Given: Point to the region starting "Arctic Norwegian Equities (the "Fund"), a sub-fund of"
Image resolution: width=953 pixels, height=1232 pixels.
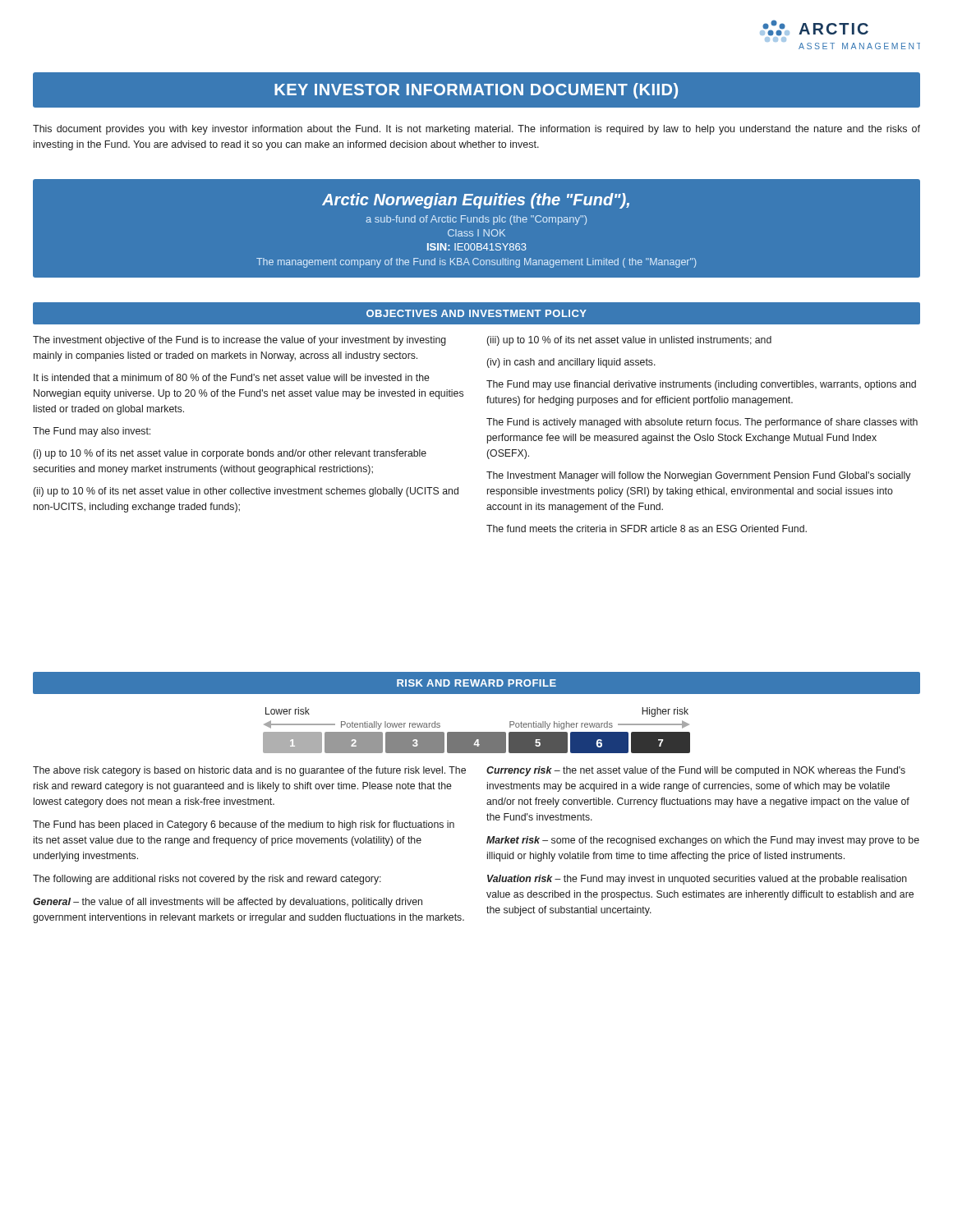Looking at the screenshot, I should (476, 229).
